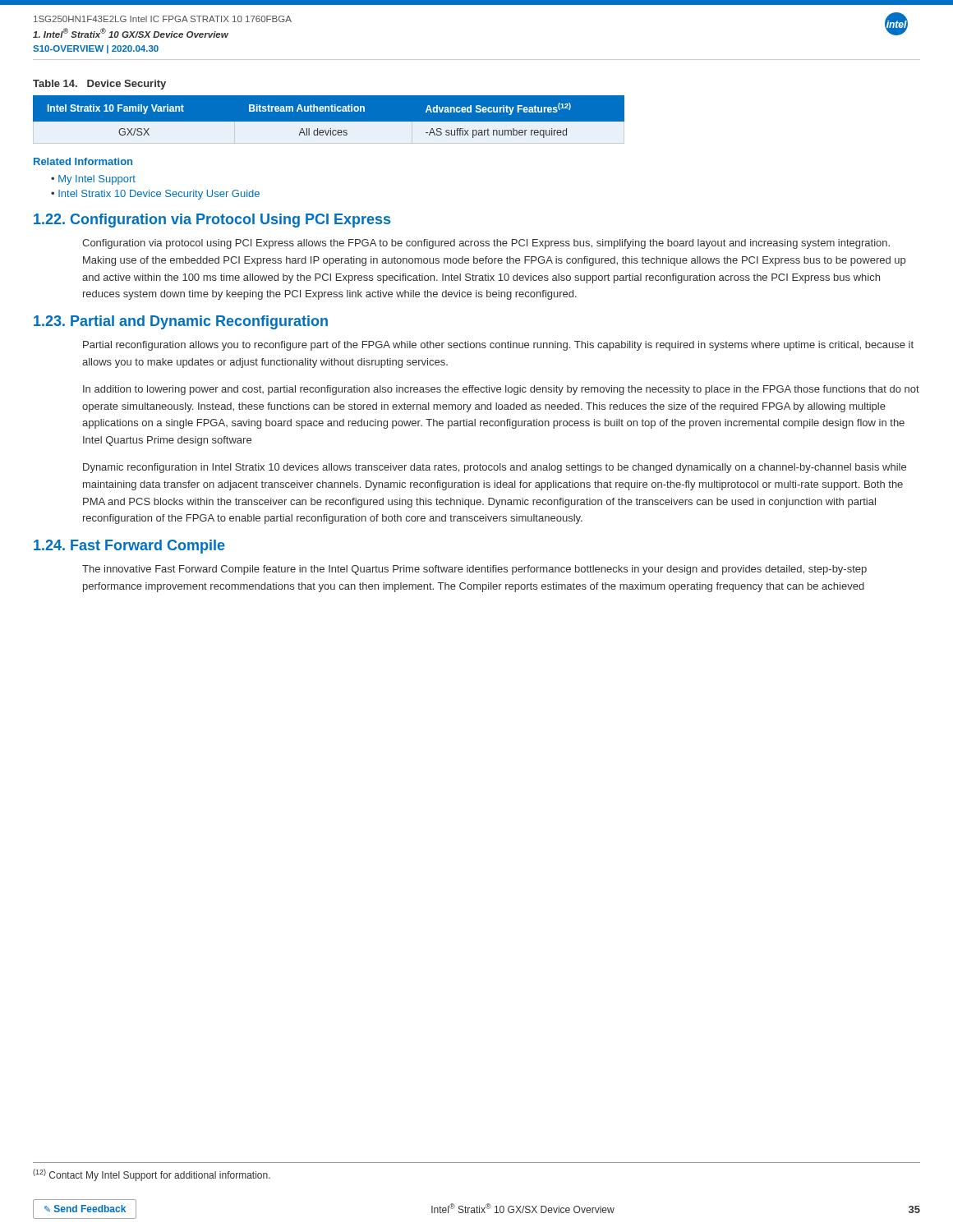Locate the passage starting "1.23. Partial and"
The width and height of the screenshot is (953, 1232).
pyautogui.click(x=181, y=321)
